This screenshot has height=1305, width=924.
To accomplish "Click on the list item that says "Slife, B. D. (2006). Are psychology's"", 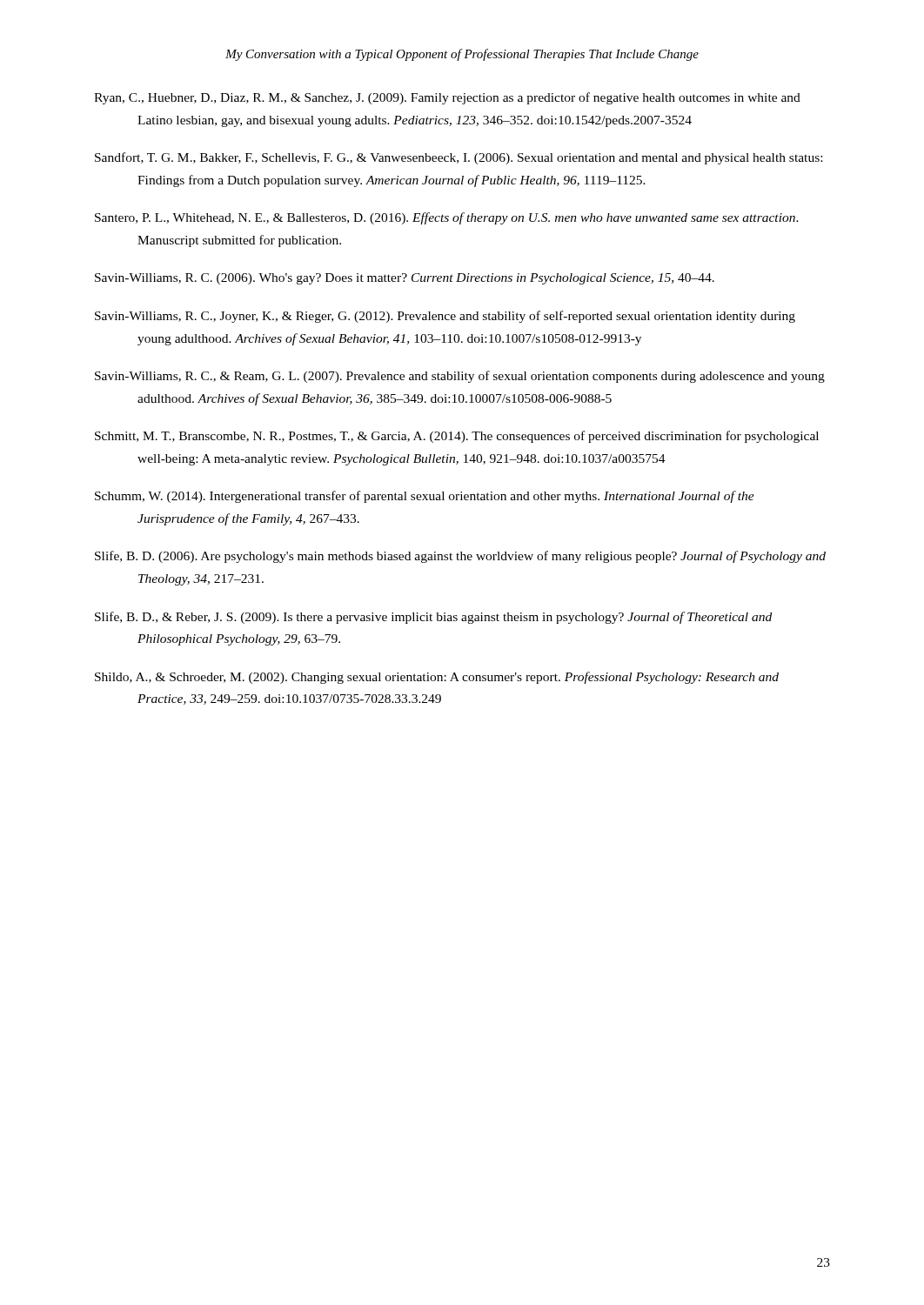I will [x=460, y=567].
